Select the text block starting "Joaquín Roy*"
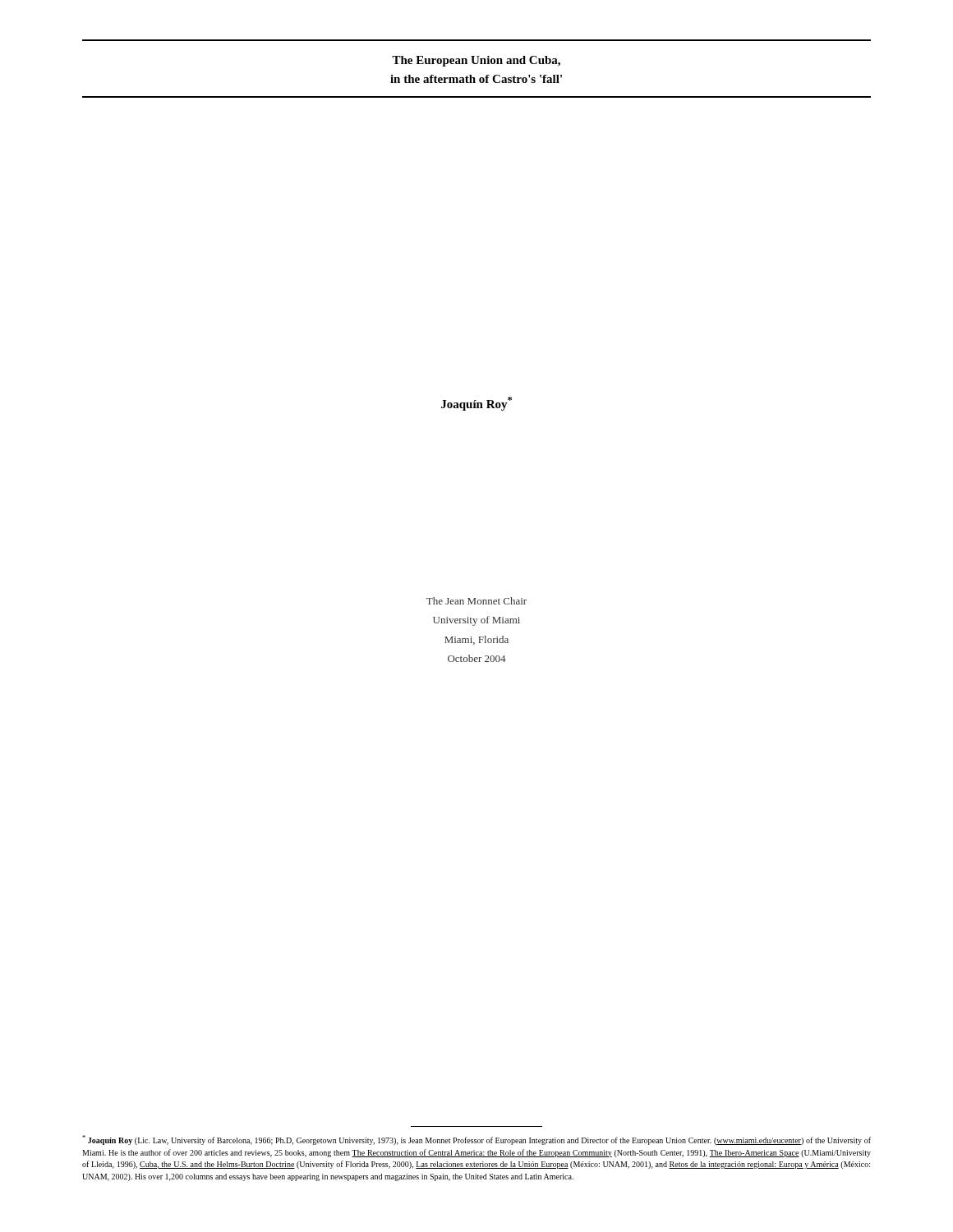 476,402
